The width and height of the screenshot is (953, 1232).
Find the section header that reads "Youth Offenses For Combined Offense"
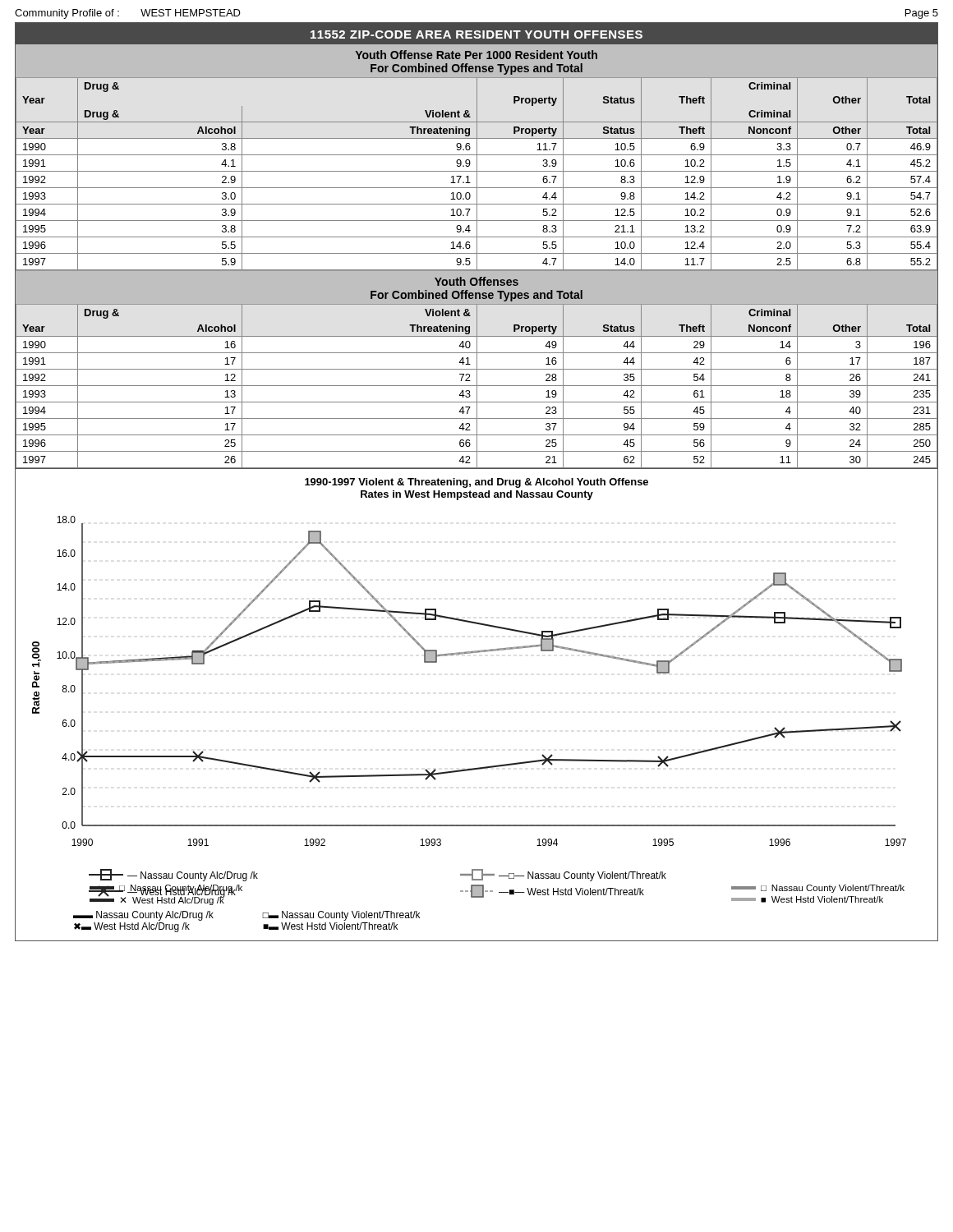pos(476,288)
